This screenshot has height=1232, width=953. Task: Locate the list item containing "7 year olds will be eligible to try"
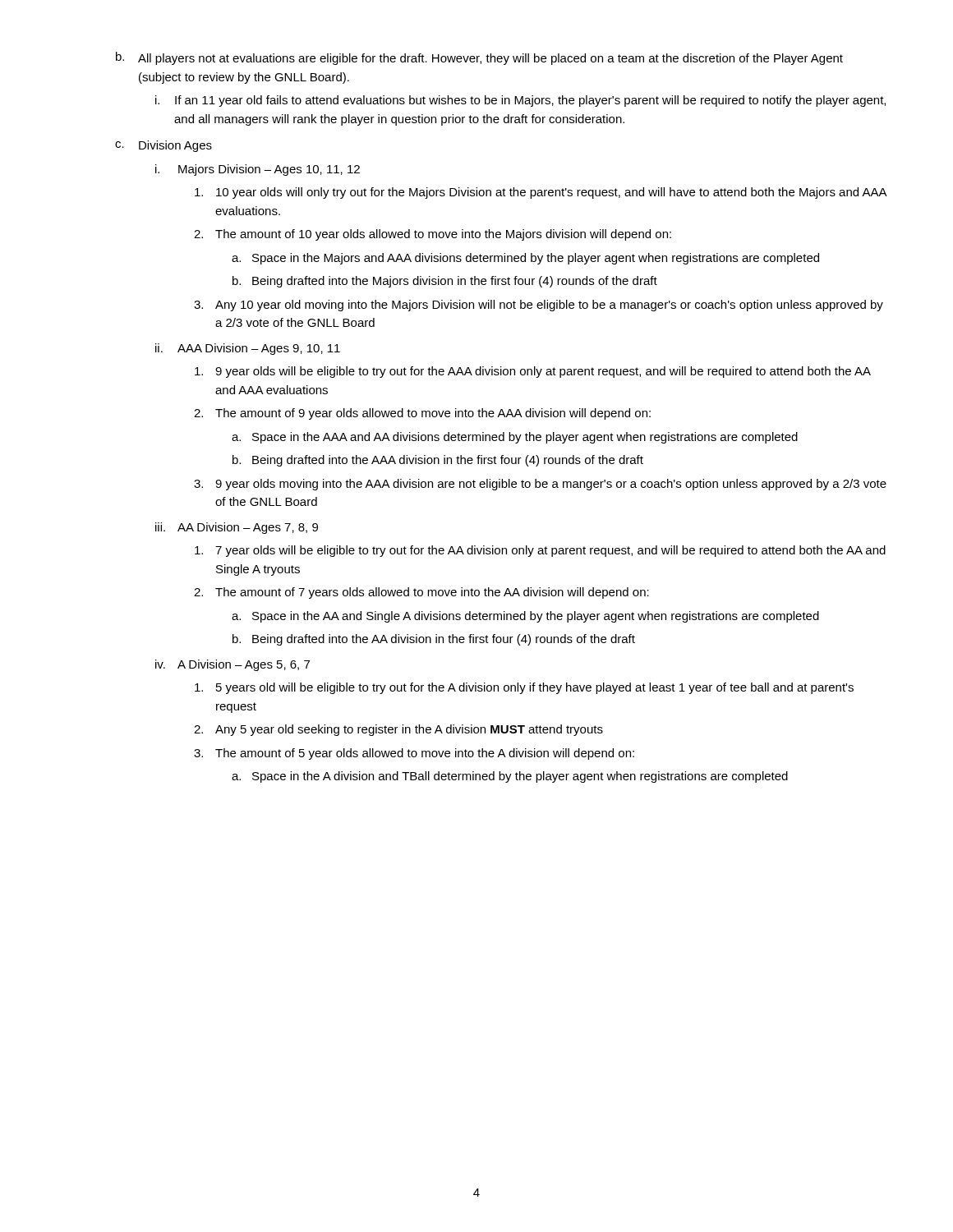[x=541, y=560]
